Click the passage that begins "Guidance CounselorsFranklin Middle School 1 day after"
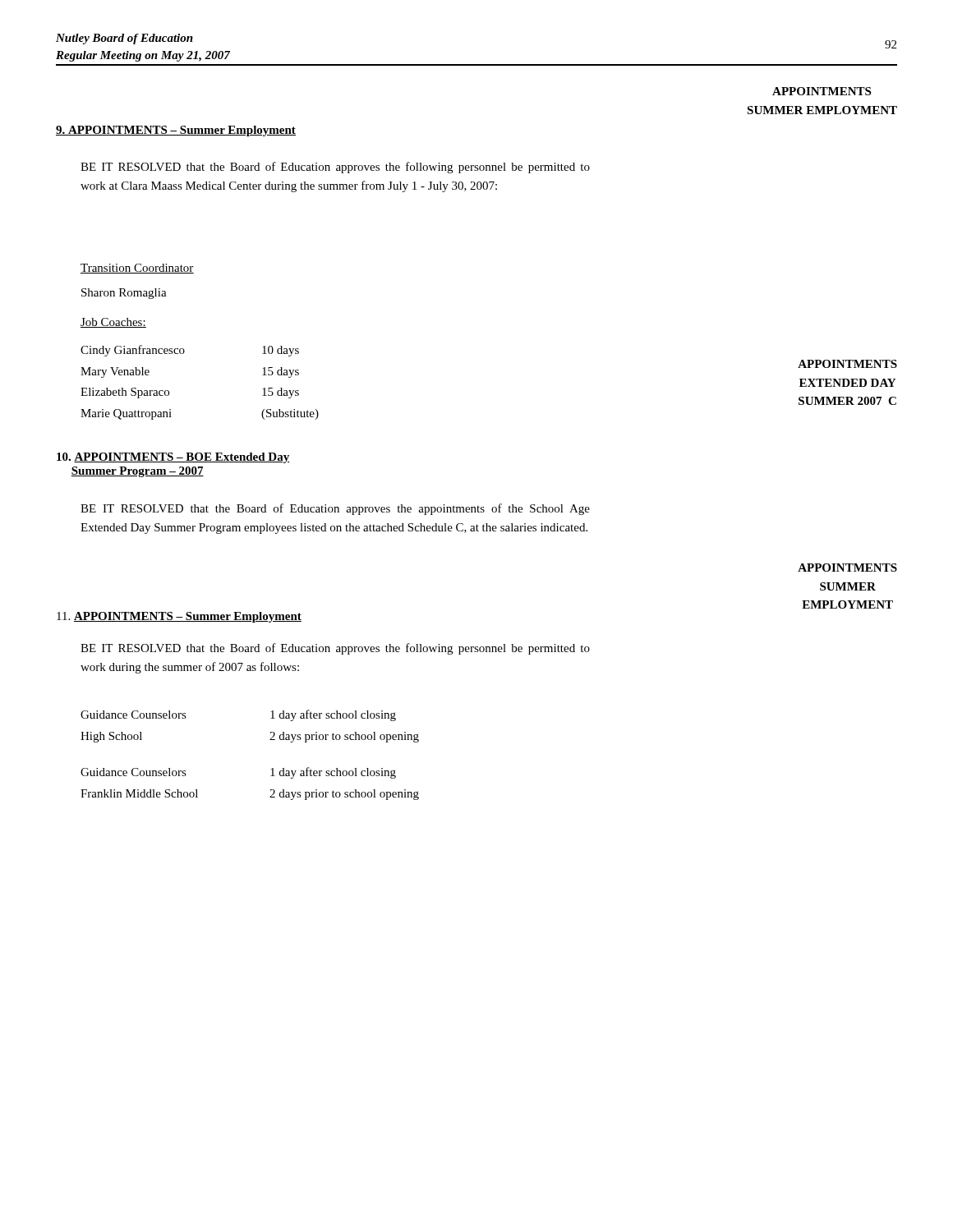This screenshot has width=953, height=1232. [x=133, y=772]
